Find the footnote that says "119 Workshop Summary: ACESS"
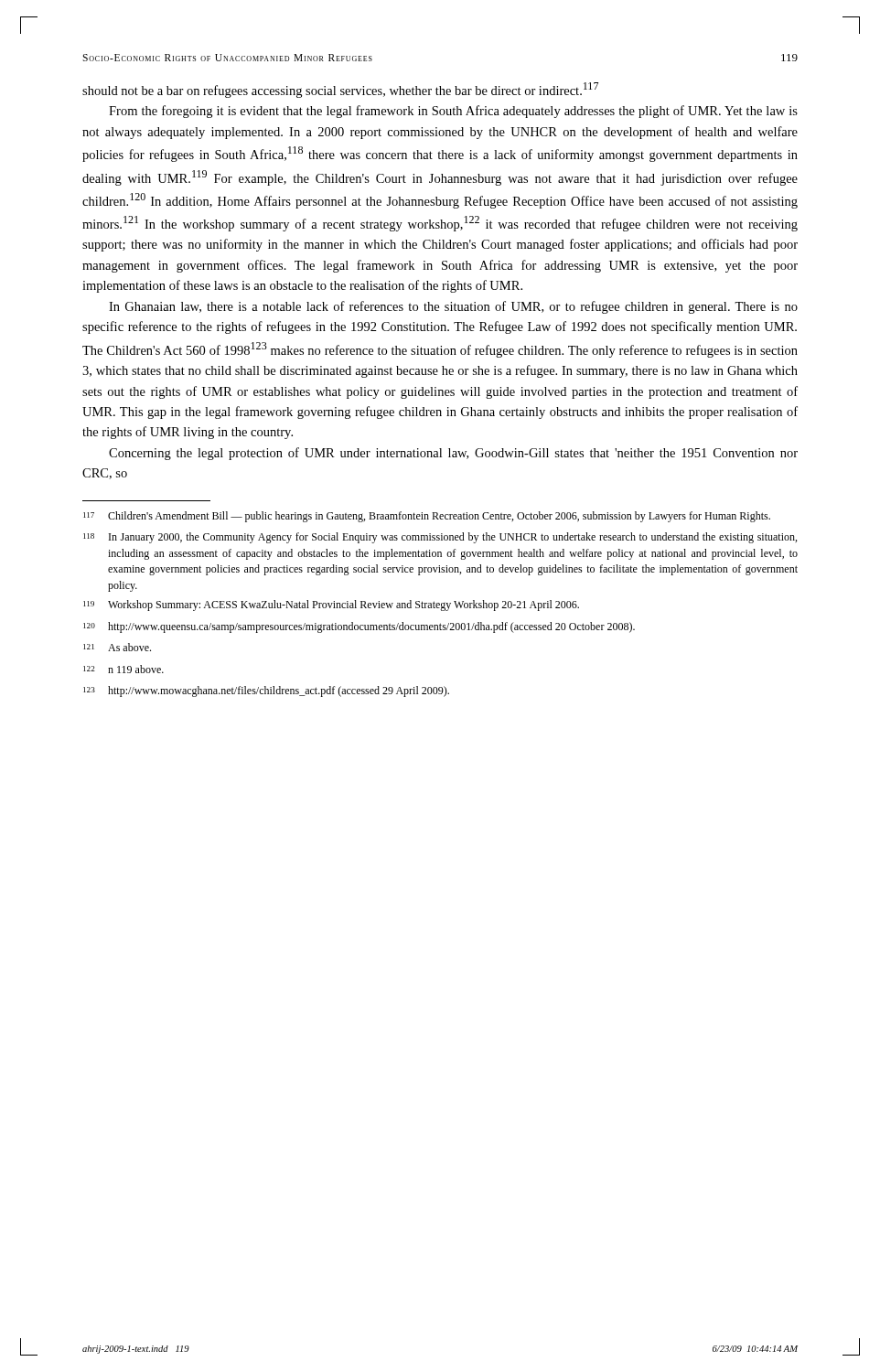 pyautogui.click(x=331, y=606)
